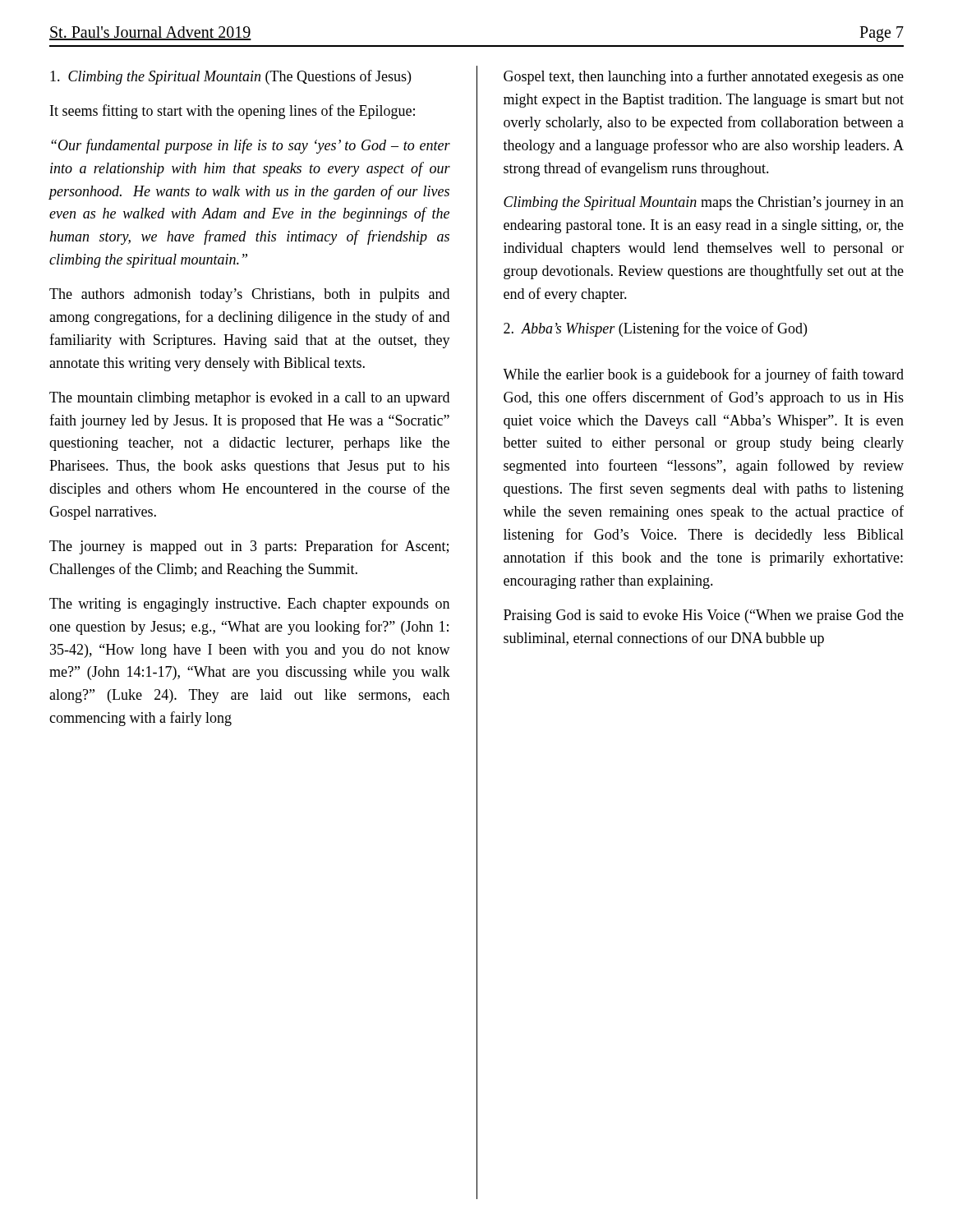Navigate to the text starting "“Our fundamental purpose in life is to say"
Image resolution: width=953 pixels, height=1232 pixels.
point(250,203)
